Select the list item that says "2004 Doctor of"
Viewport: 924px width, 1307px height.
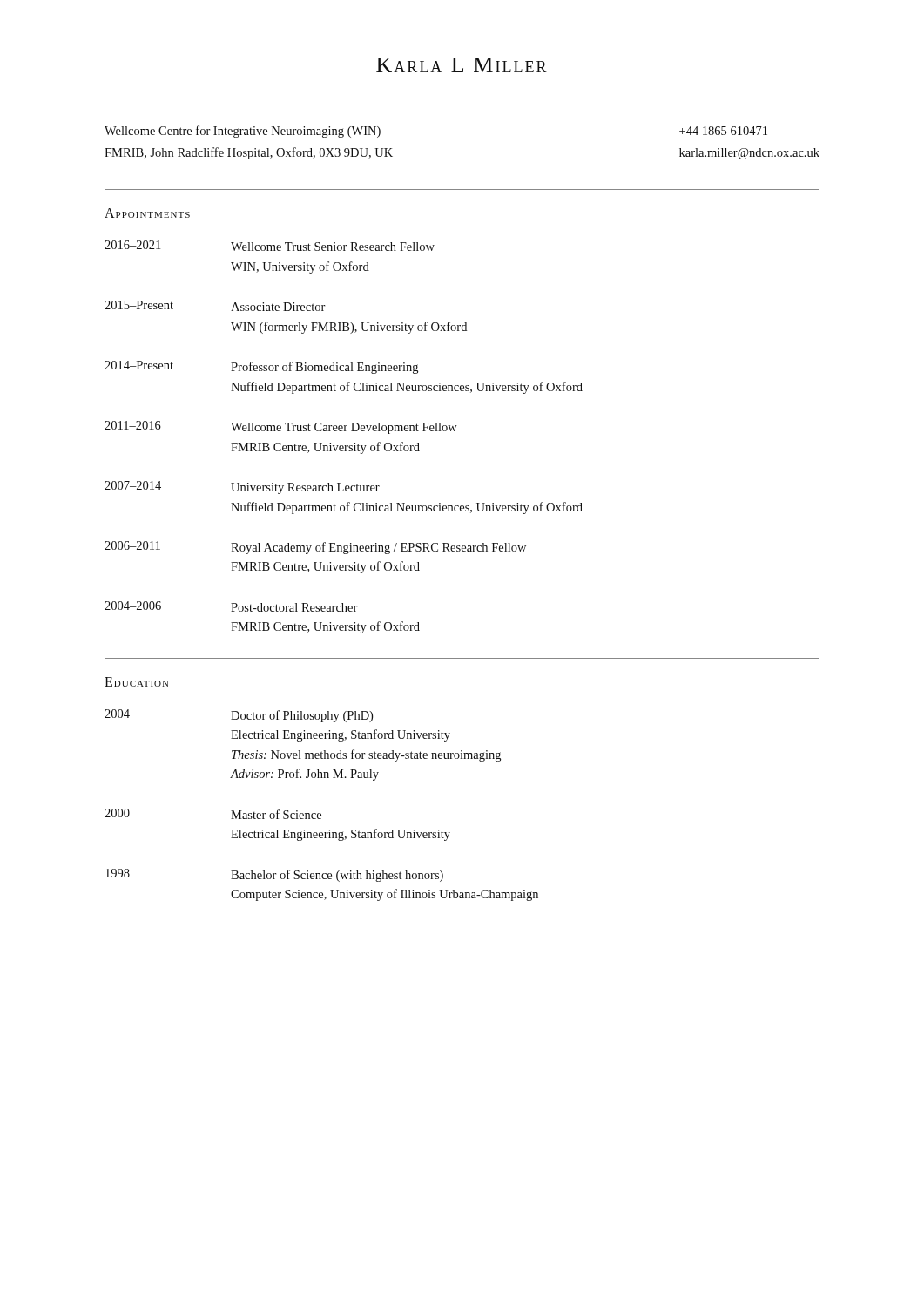coord(462,745)
